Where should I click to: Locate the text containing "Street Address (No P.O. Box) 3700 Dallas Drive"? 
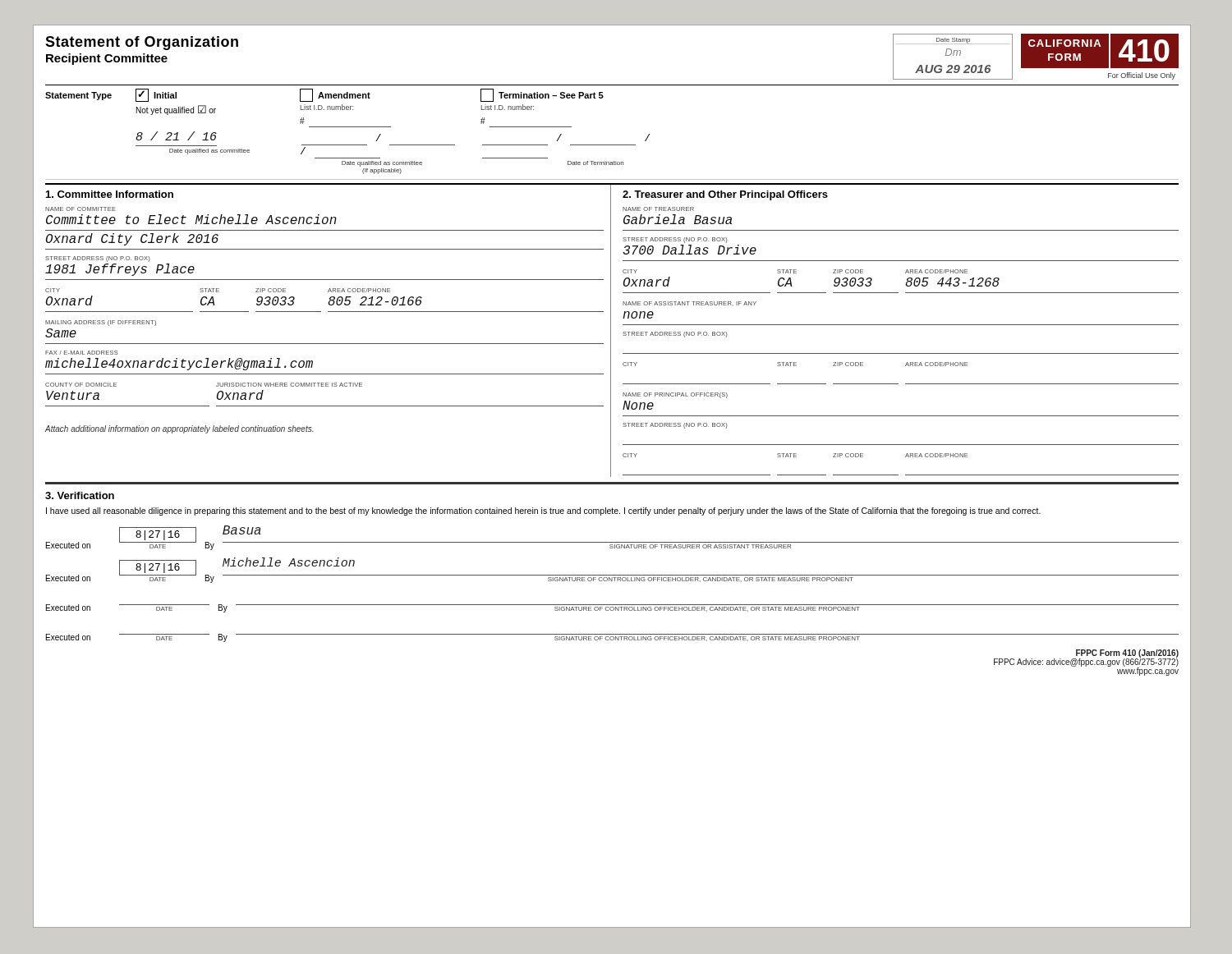(675, 240)
